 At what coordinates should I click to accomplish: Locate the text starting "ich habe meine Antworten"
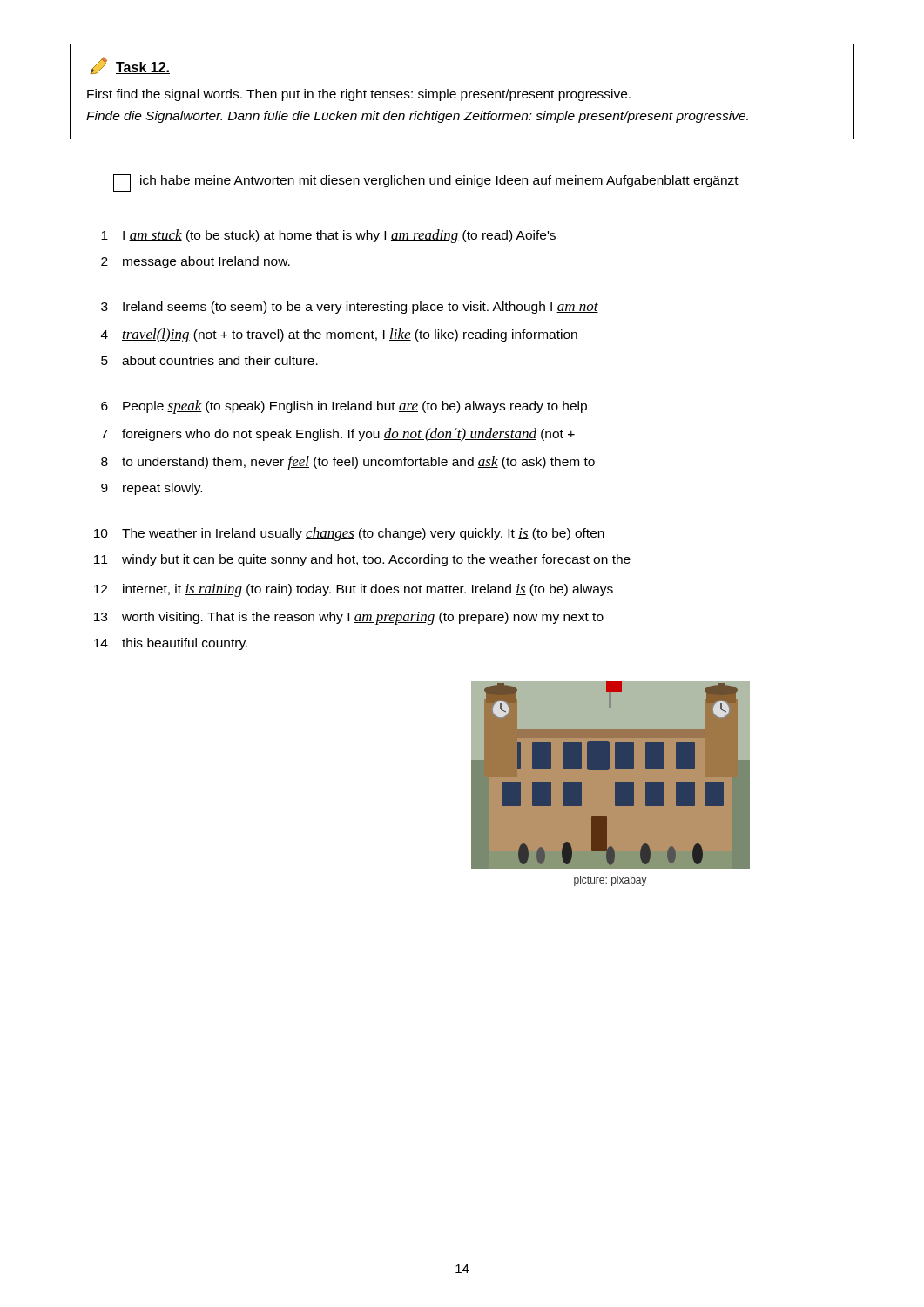pyautogui.click(x=426, y=182)
